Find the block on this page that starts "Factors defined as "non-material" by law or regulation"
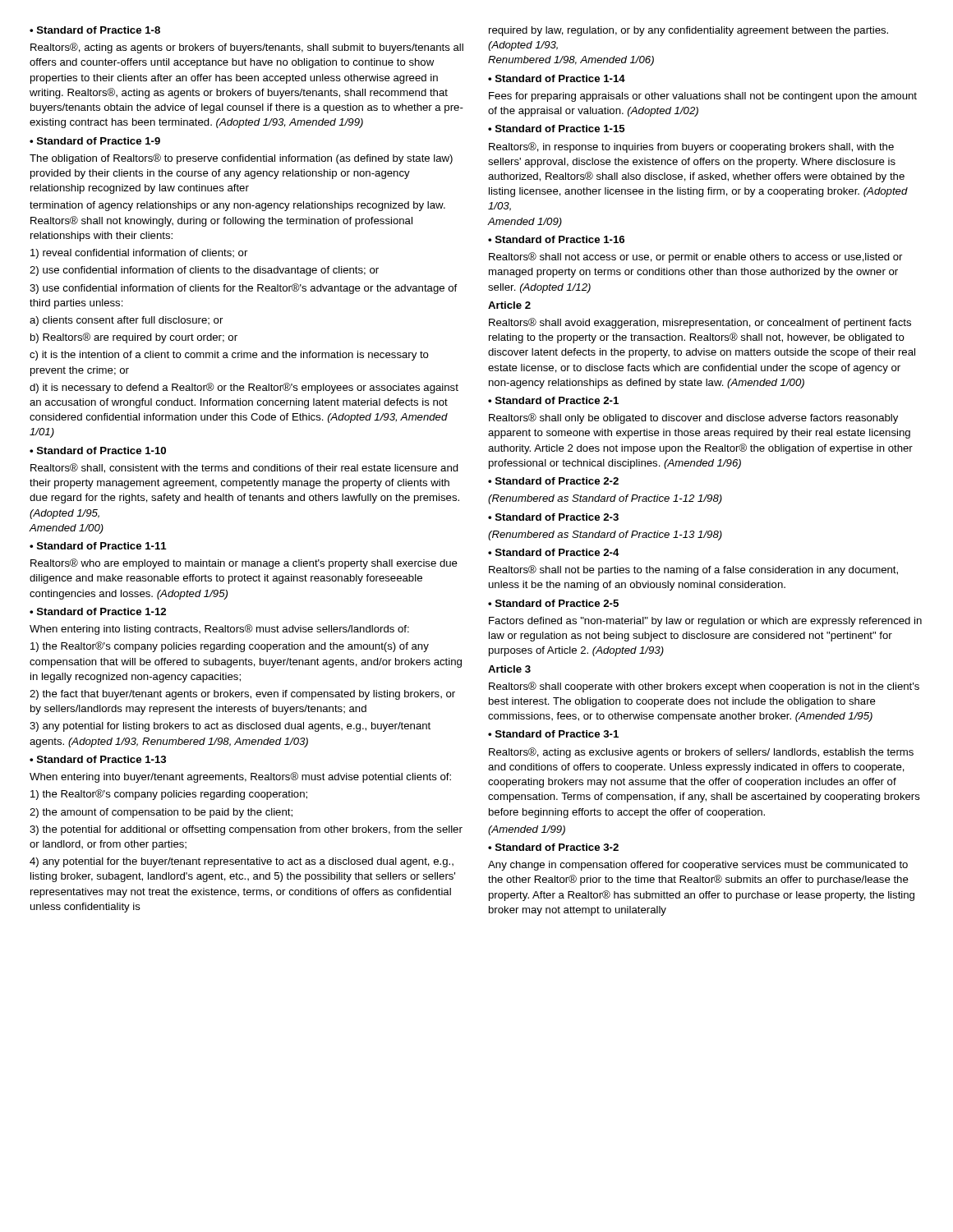The image size is (953, 1232). pyautogui.click(x=706, y=636)
